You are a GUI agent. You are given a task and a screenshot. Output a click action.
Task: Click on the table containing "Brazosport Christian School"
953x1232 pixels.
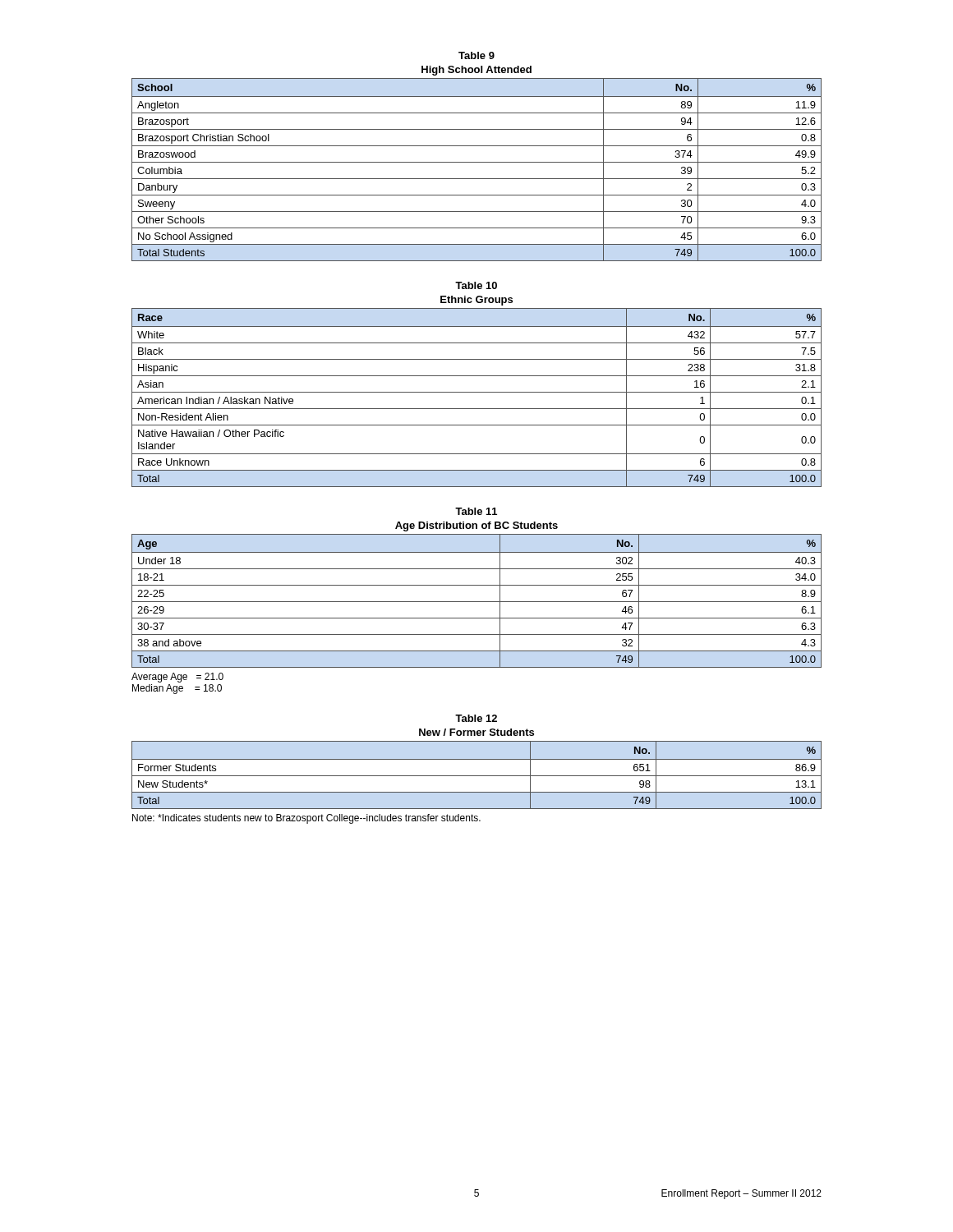point(476,170)
